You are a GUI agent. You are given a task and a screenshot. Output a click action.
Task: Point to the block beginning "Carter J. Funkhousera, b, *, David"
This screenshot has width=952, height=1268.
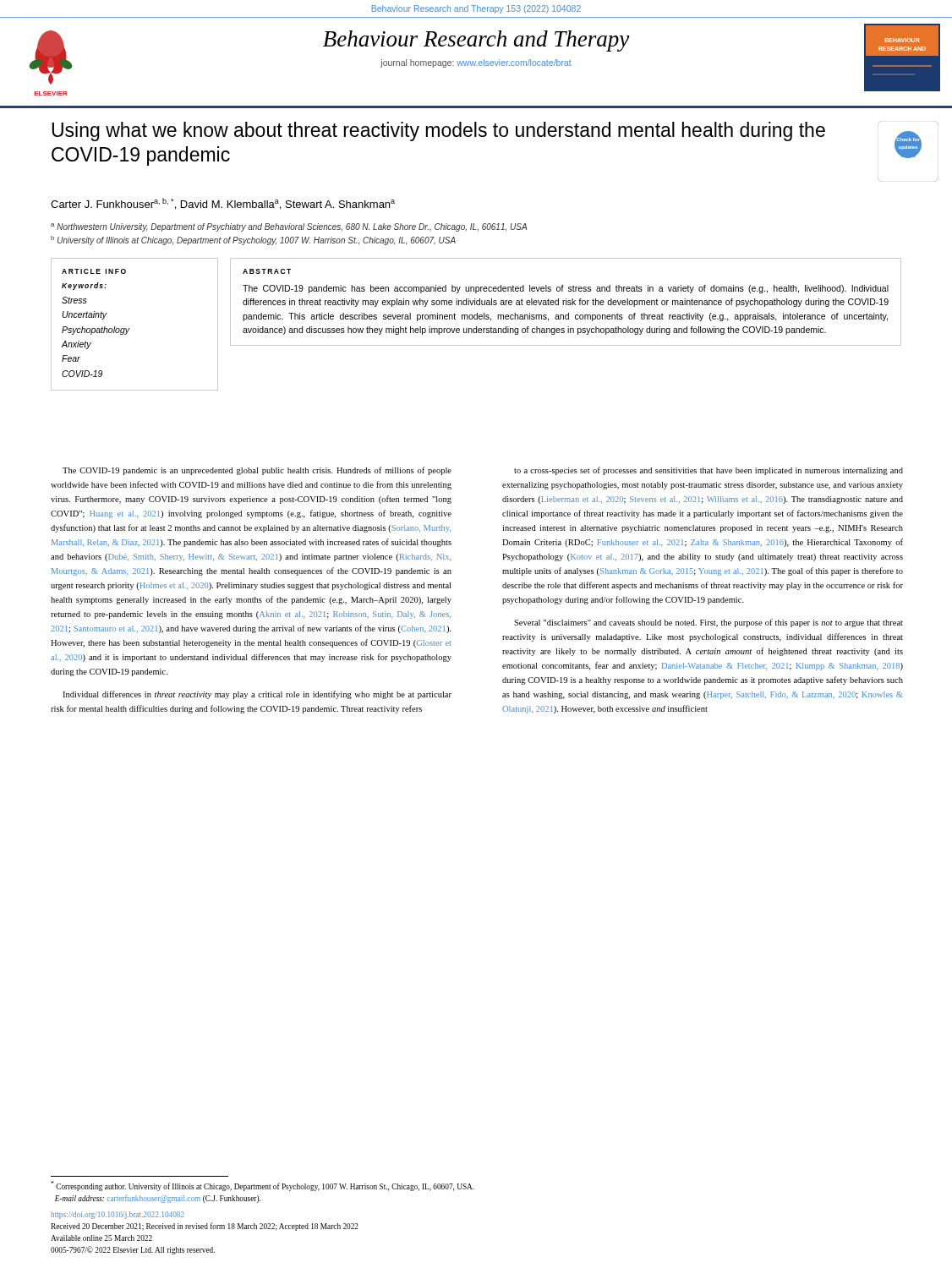[x=223, y=204]
